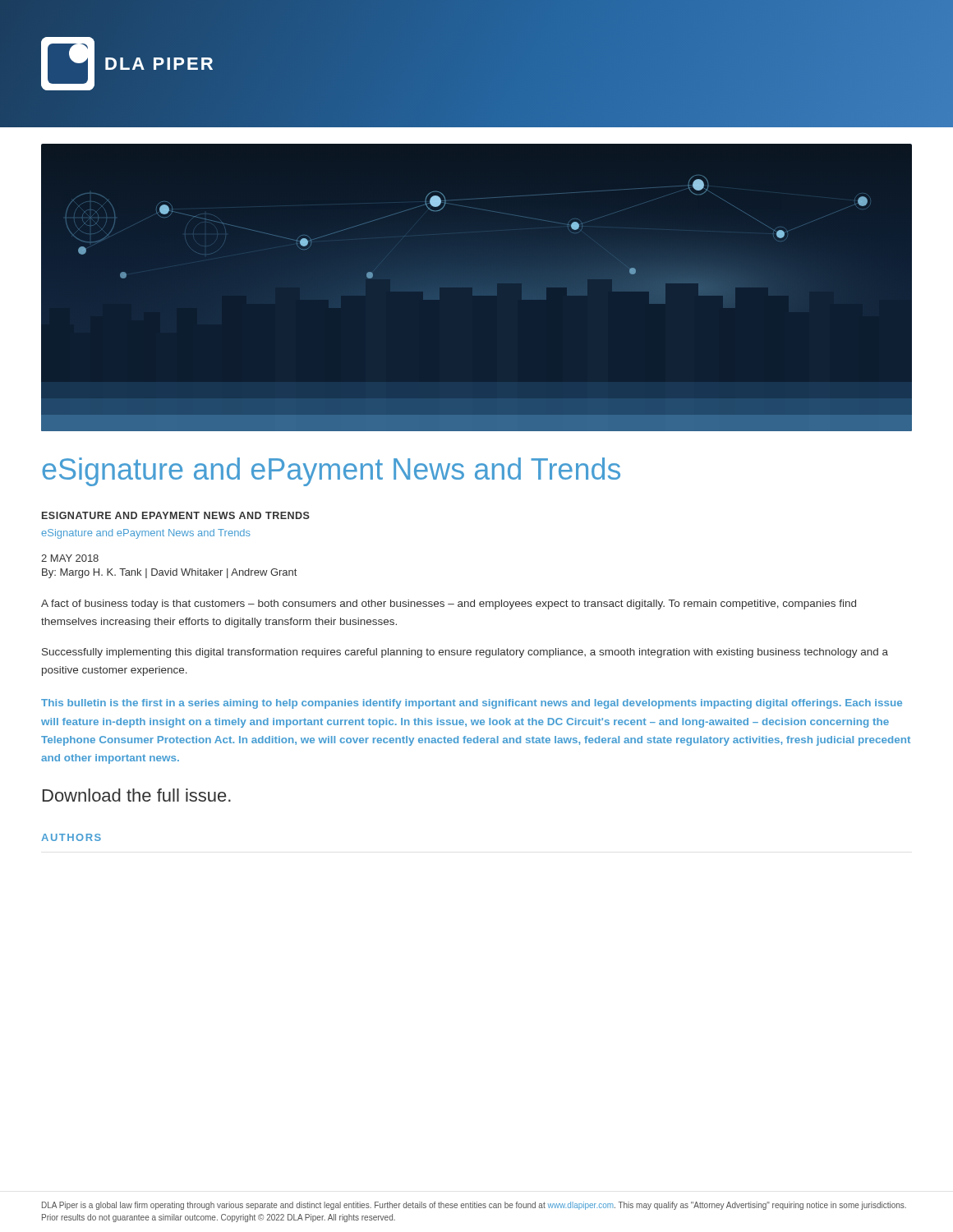Find the text block starting "Download the full issue."
The width and height of the screenshot is (953, 1232).
tap(137, 795)
